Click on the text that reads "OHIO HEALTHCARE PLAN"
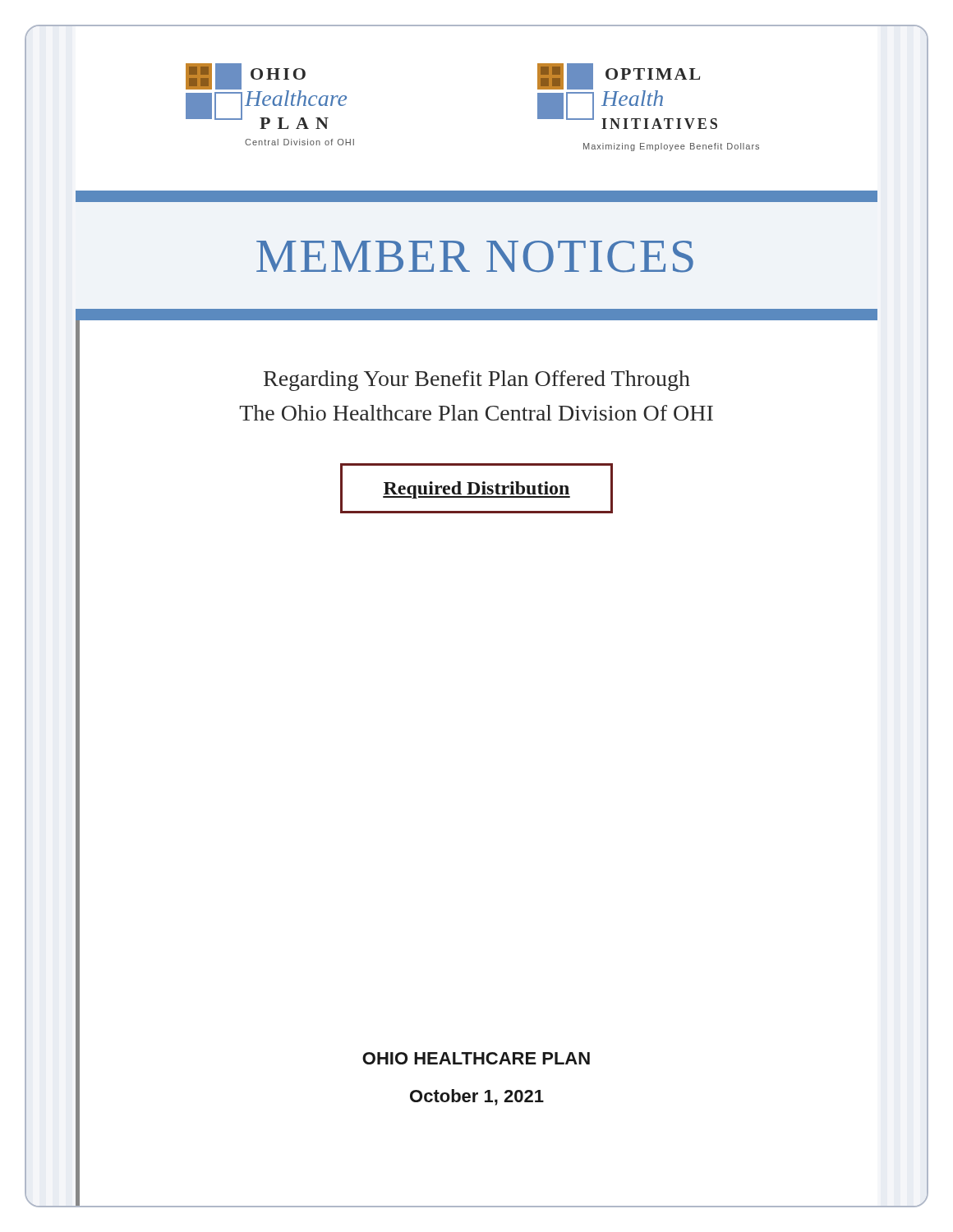The image size is (953, 1232). (x=476, y=1058)
